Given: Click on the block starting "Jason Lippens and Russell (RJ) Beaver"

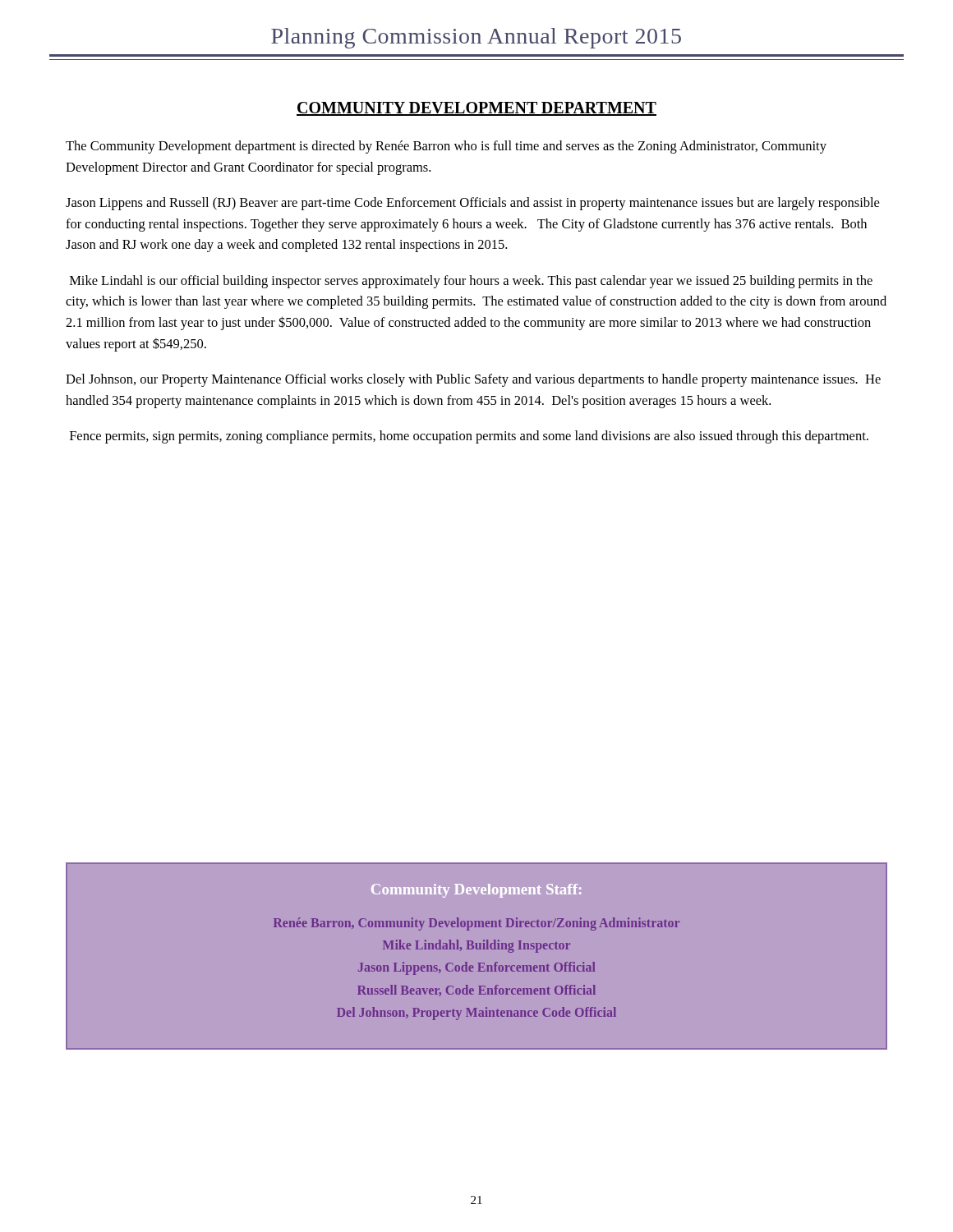Looking at the screenshot, I should [473, 224].
